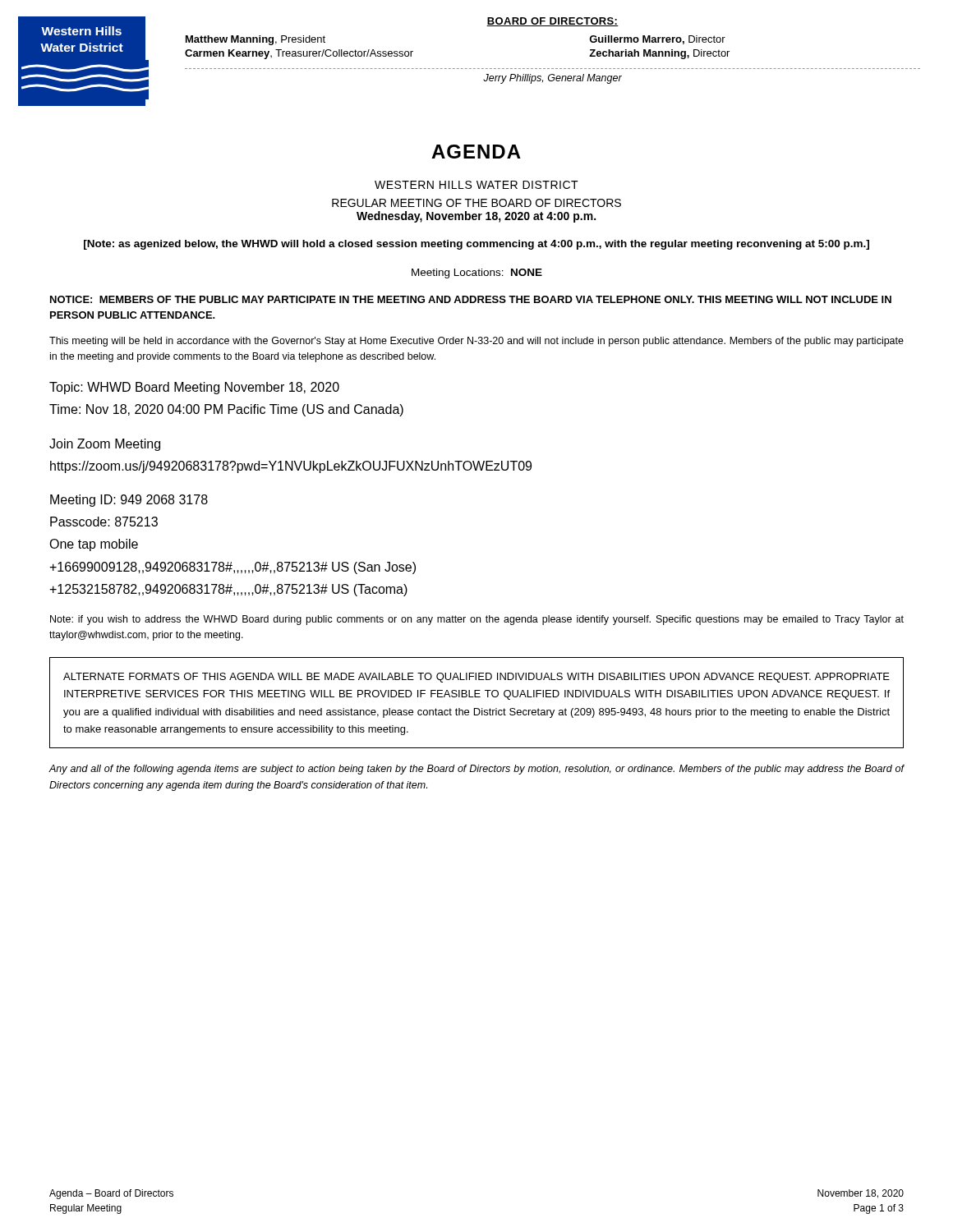Screen dimensions: 1232x953
Task: Click on the text with the text "Meeting Locations: NONE"
Action: tap(476, 272)
